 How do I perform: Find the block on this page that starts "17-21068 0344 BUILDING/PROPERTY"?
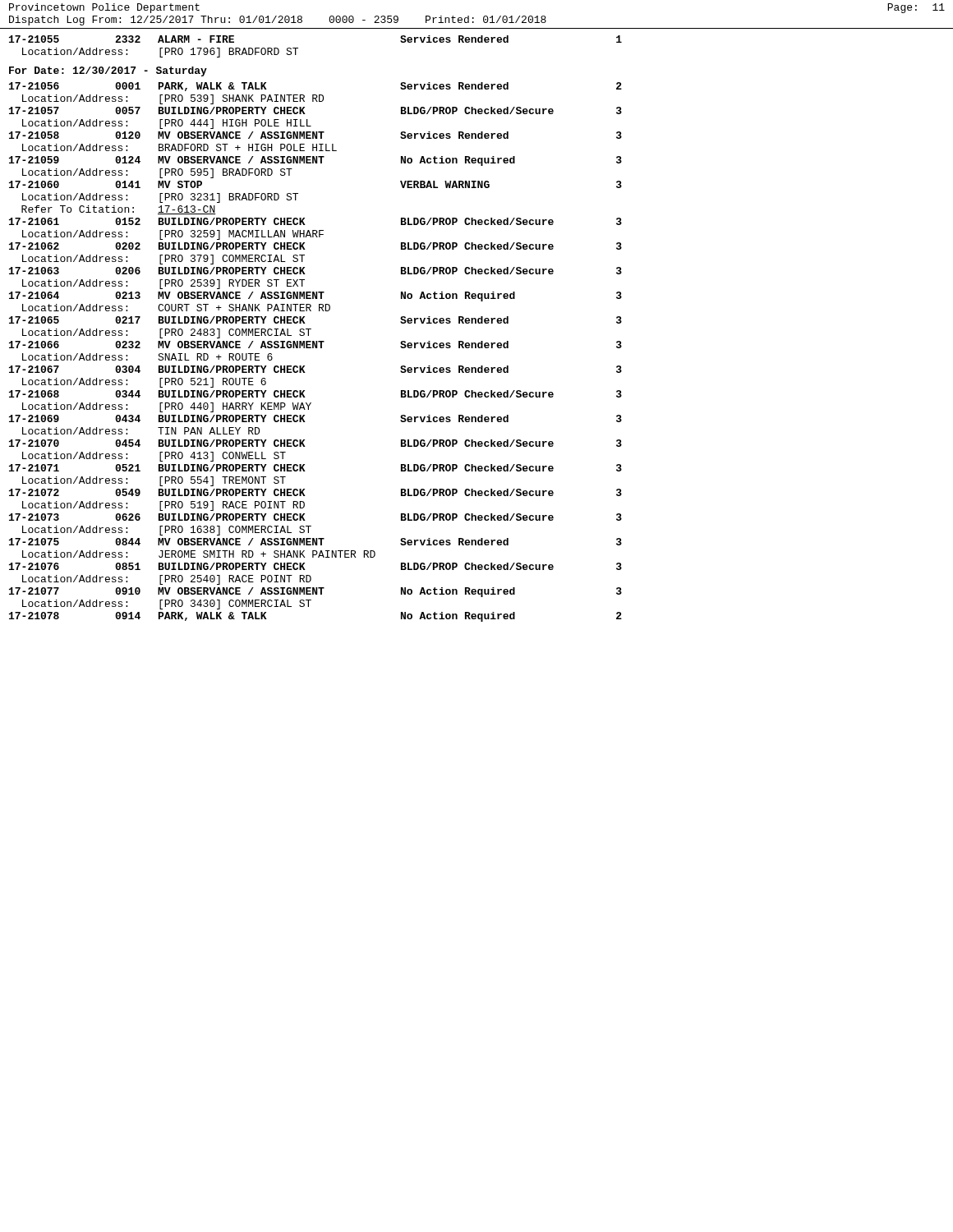(x=476, y=401)
